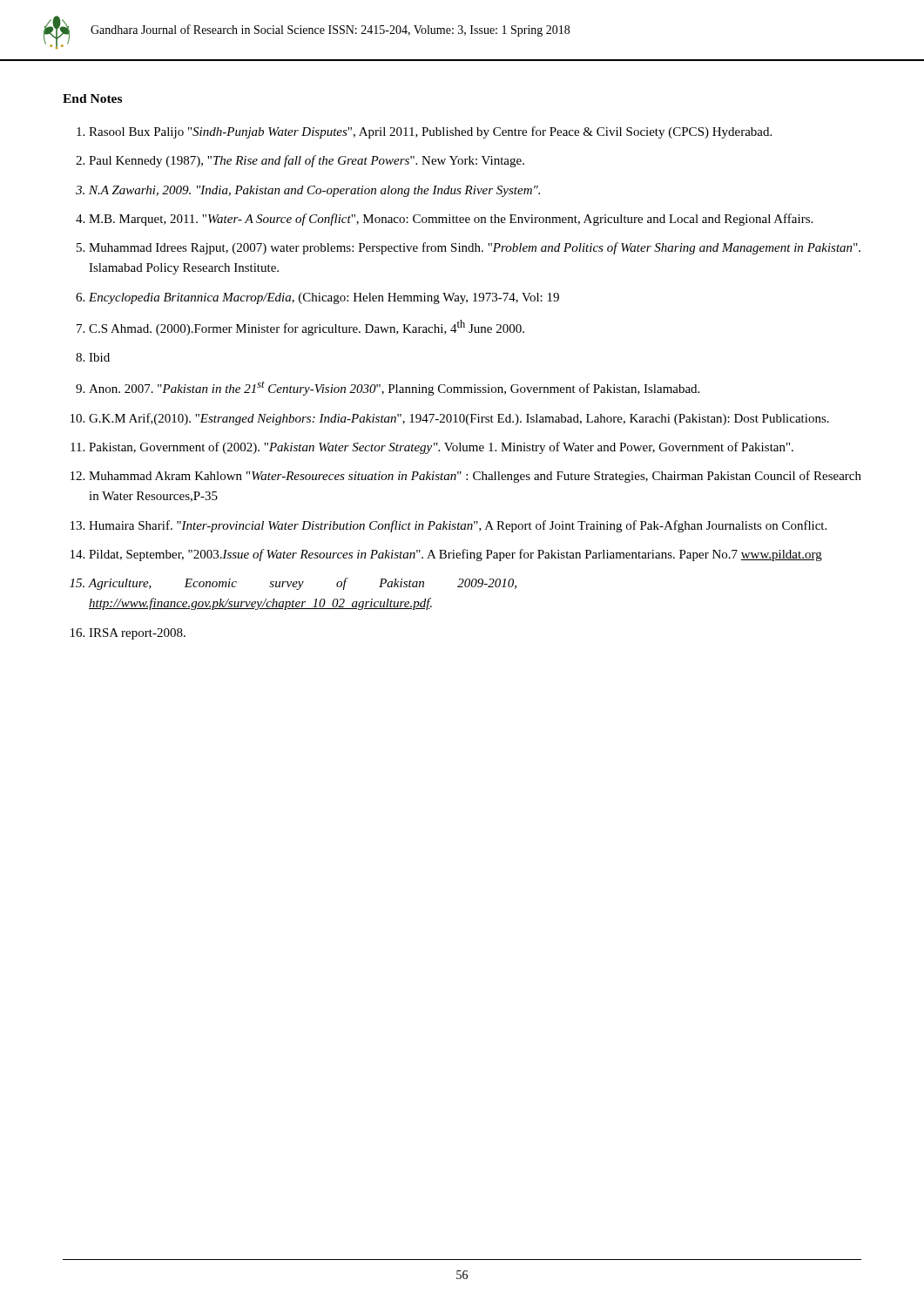924x1307 pixels.
Task: Point to the block beginning "Muhammad Akram Kahlown"
Action: (475, 486)
